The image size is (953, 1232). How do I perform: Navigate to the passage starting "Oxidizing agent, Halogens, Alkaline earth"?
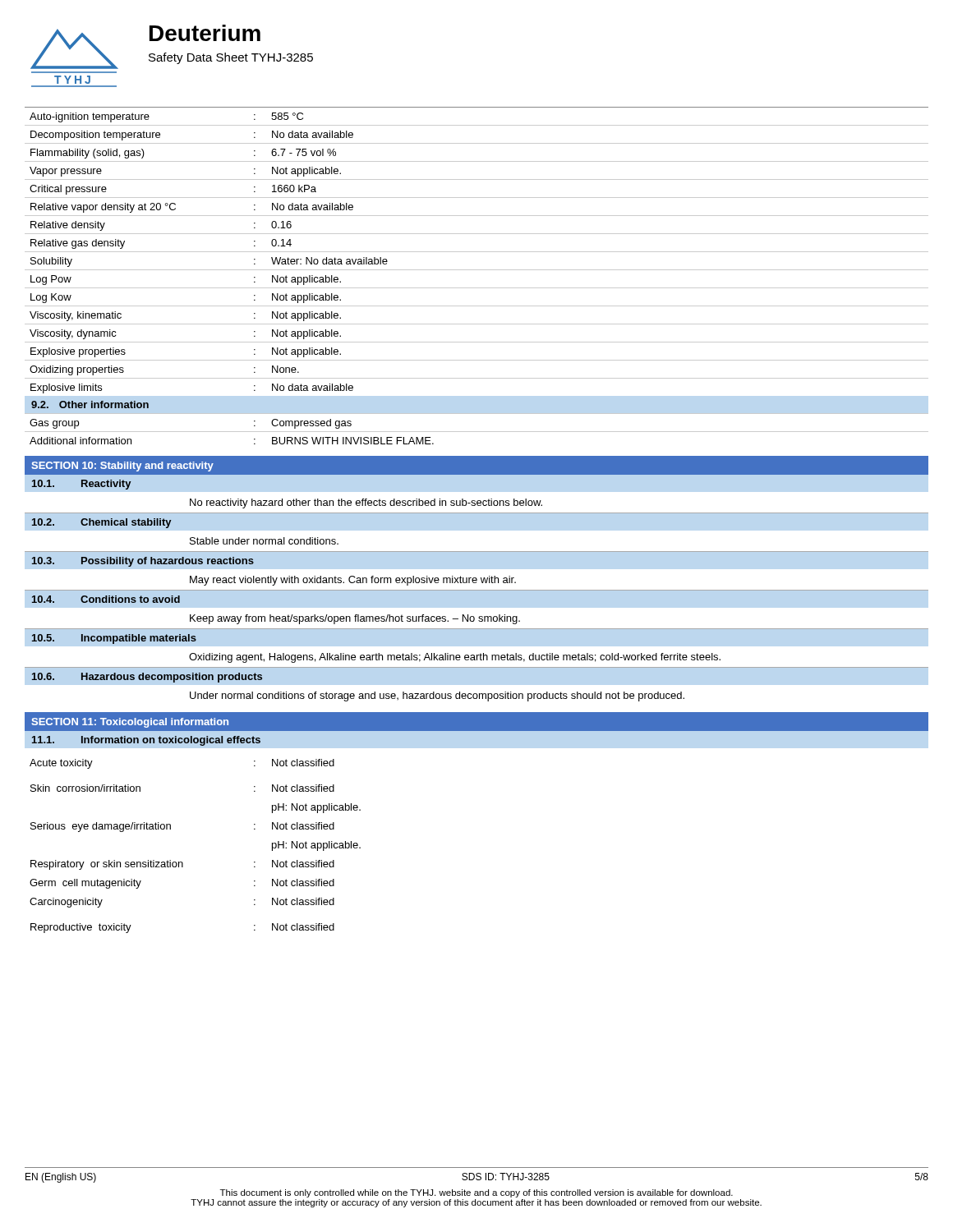coord(455,657)
